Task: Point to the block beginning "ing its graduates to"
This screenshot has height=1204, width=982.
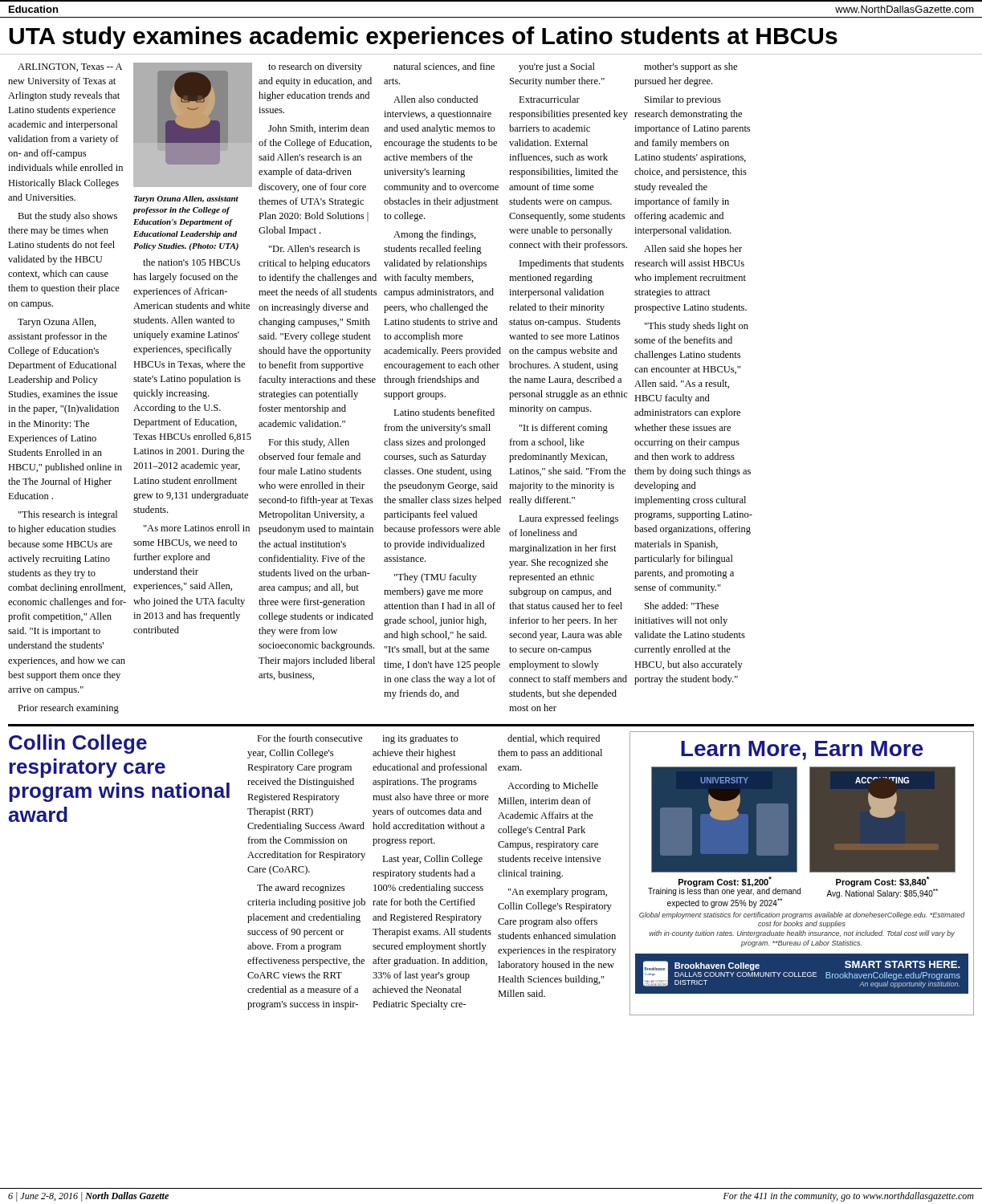Action: tap(432, 871)
